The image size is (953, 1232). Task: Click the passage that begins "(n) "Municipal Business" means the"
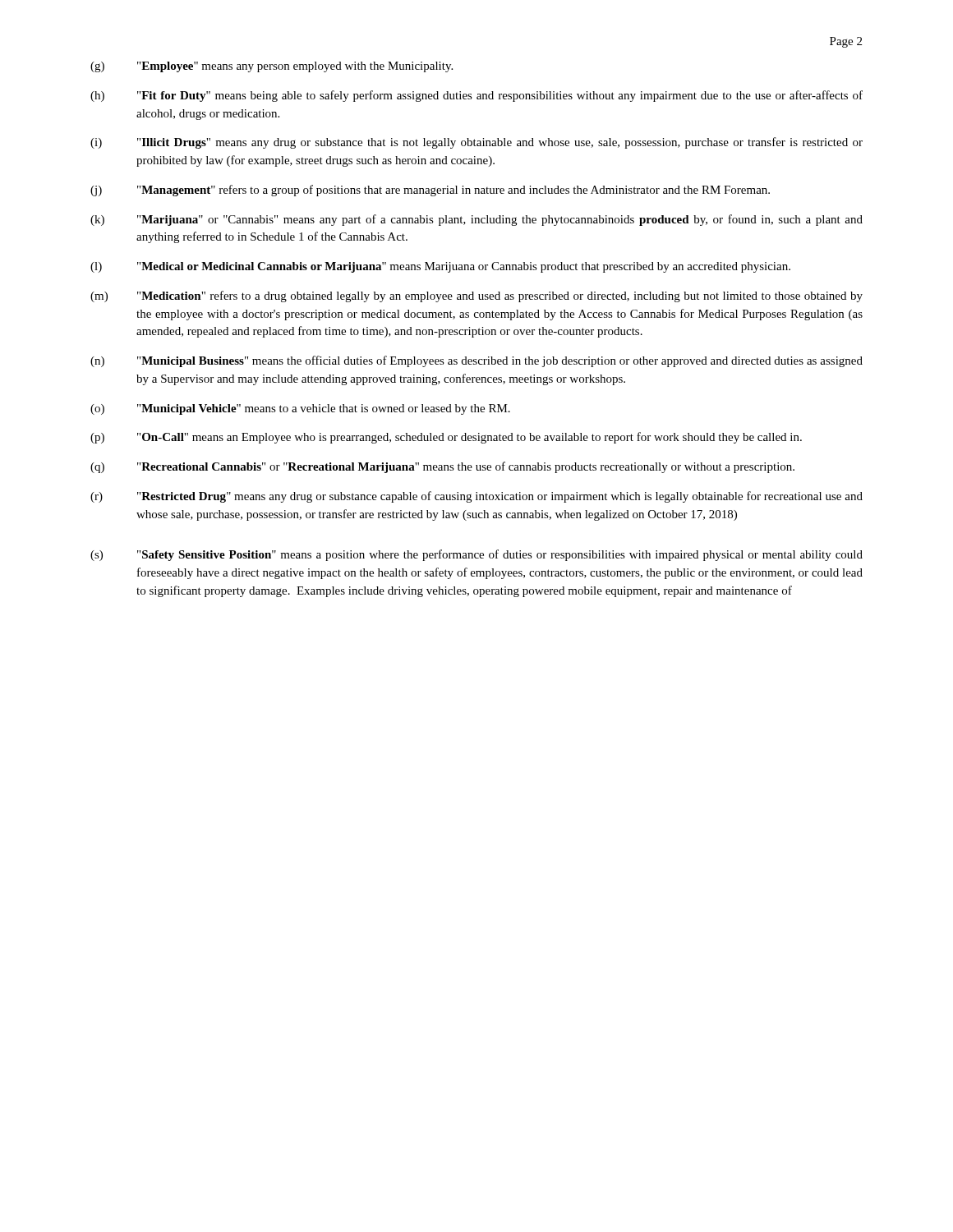point(476,370)
